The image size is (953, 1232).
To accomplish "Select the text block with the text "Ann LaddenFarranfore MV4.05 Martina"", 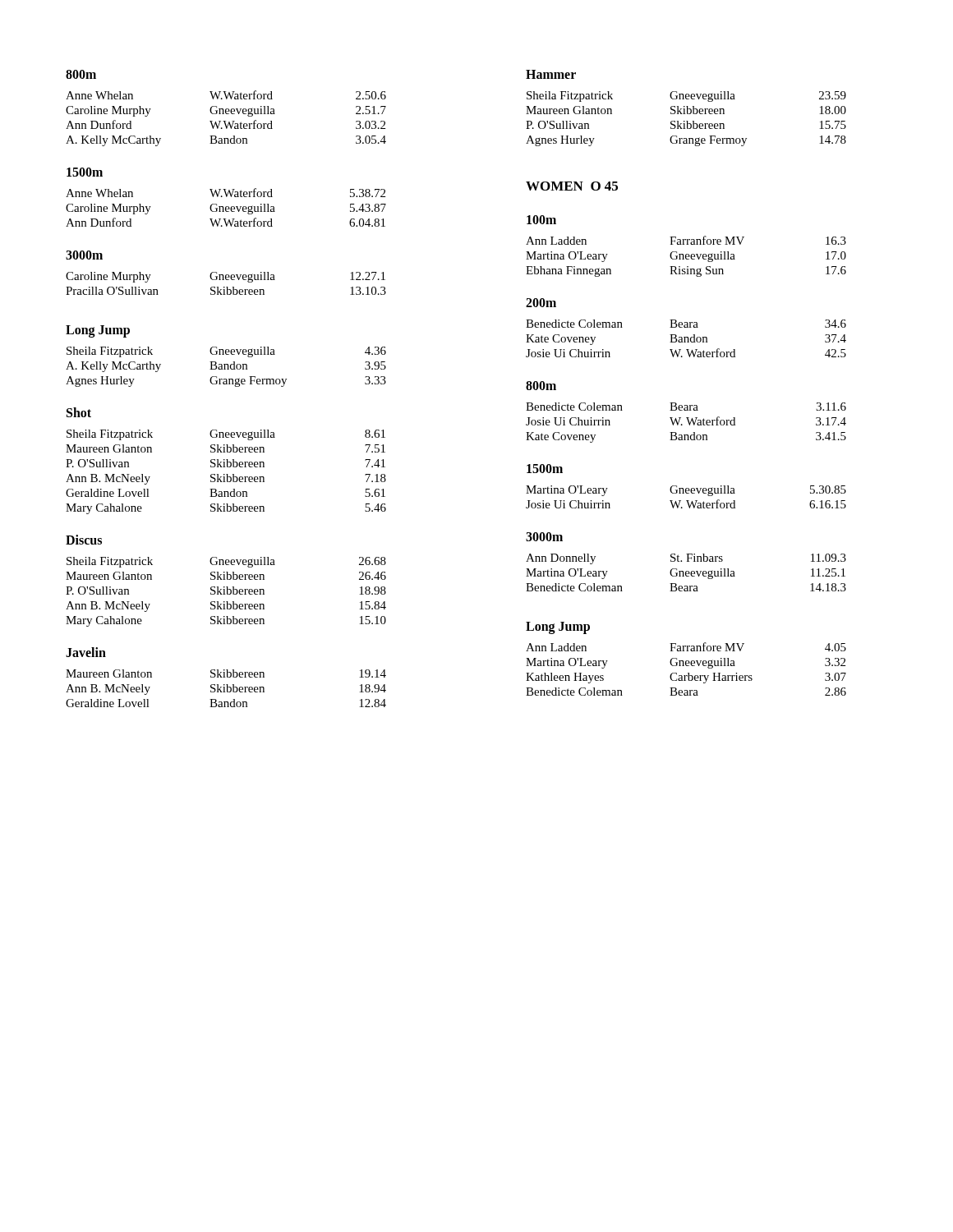I will tap(731, 670).
